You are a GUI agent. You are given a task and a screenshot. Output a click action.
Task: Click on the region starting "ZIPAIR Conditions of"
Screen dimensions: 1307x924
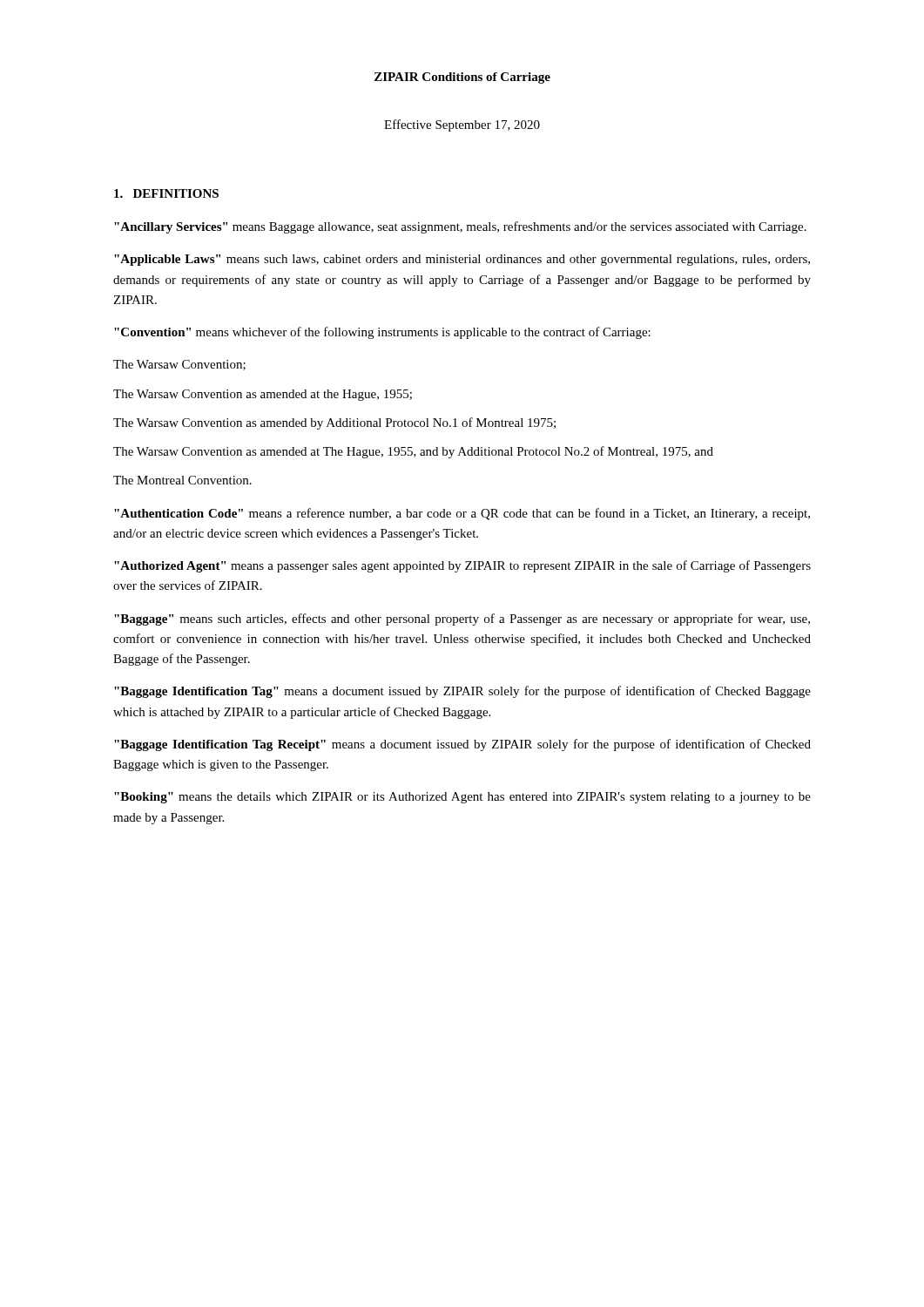462,77
